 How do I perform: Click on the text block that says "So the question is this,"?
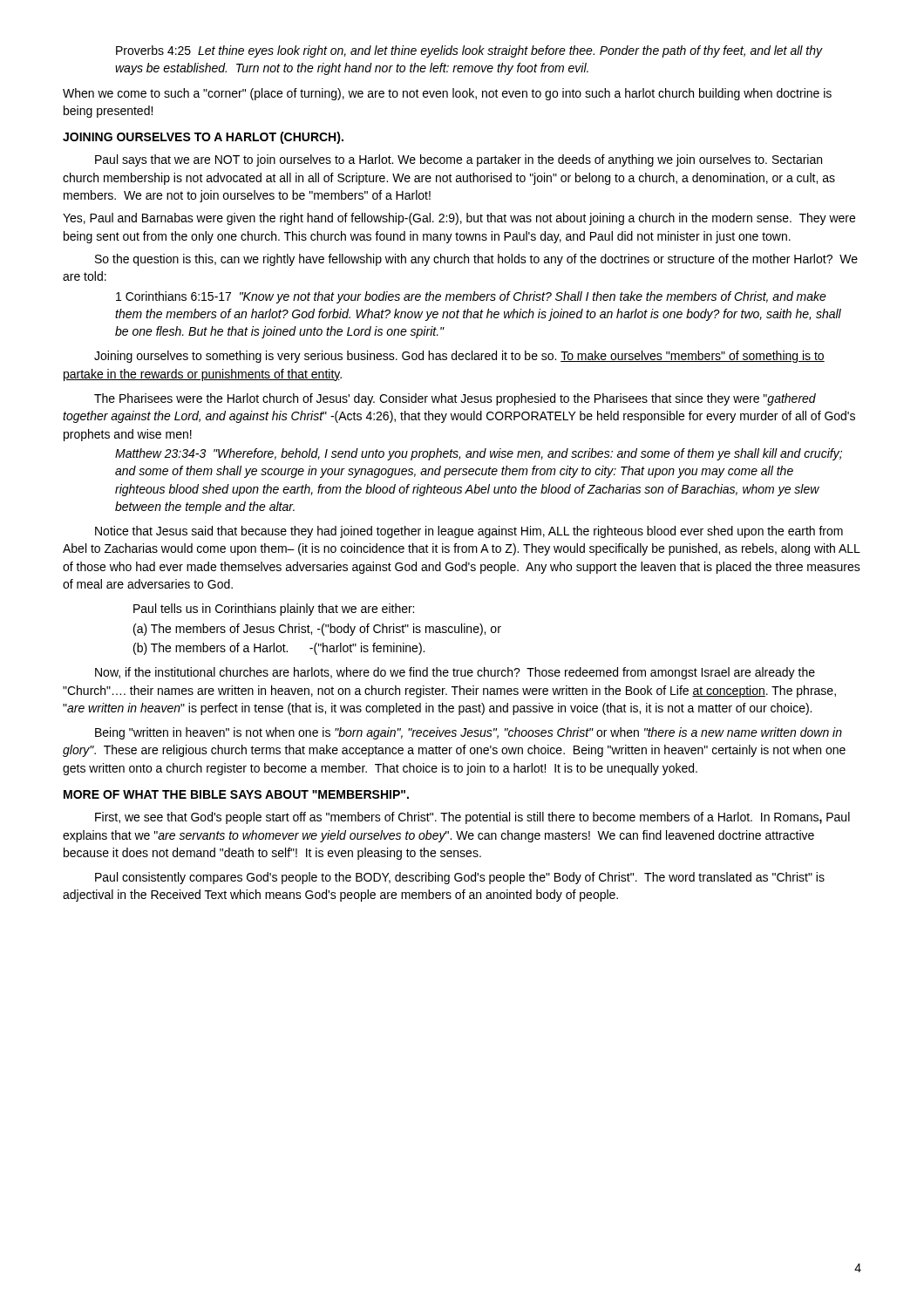coord(460,268)
